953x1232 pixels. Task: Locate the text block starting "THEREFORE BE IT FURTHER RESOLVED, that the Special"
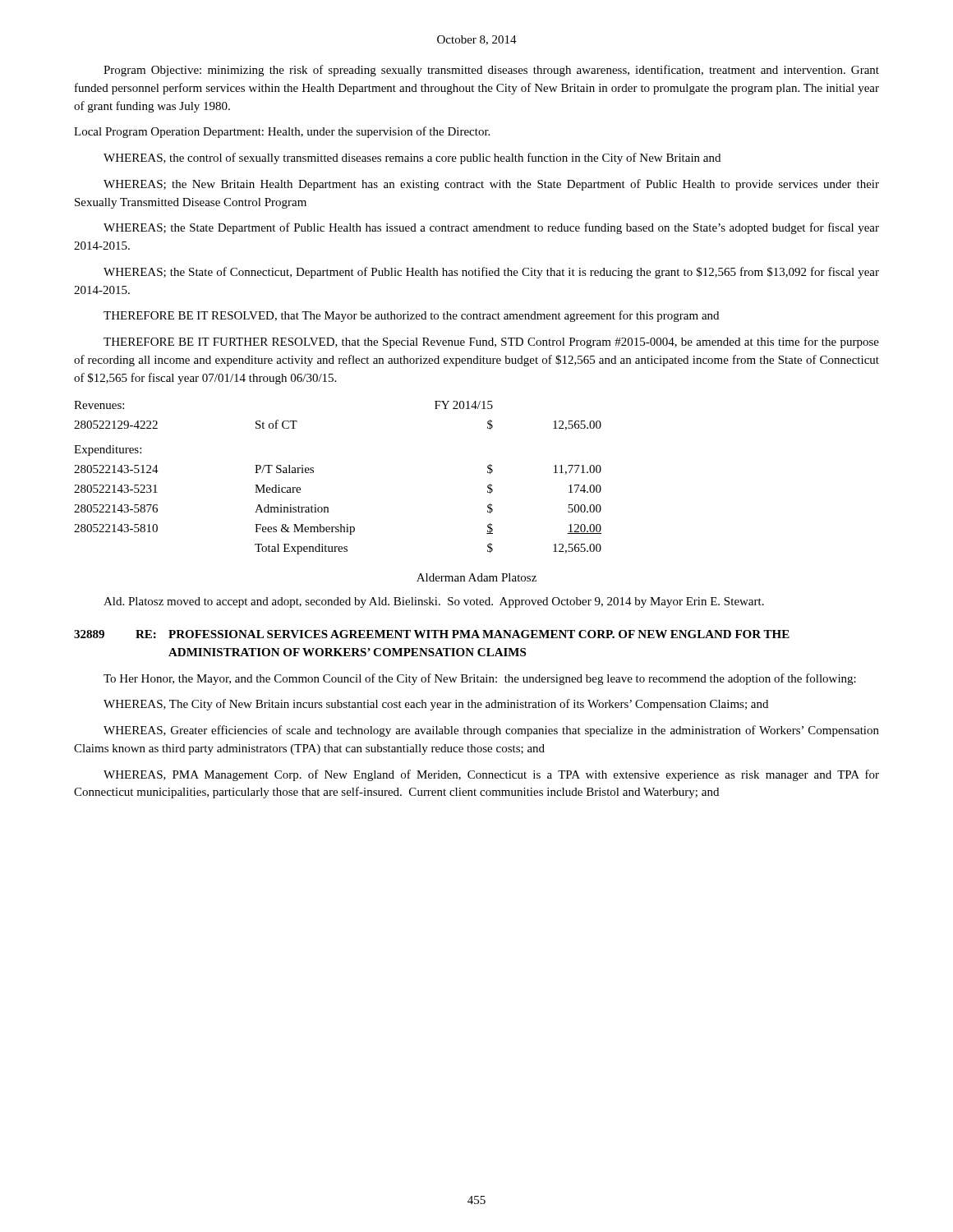tap(476, 360)
